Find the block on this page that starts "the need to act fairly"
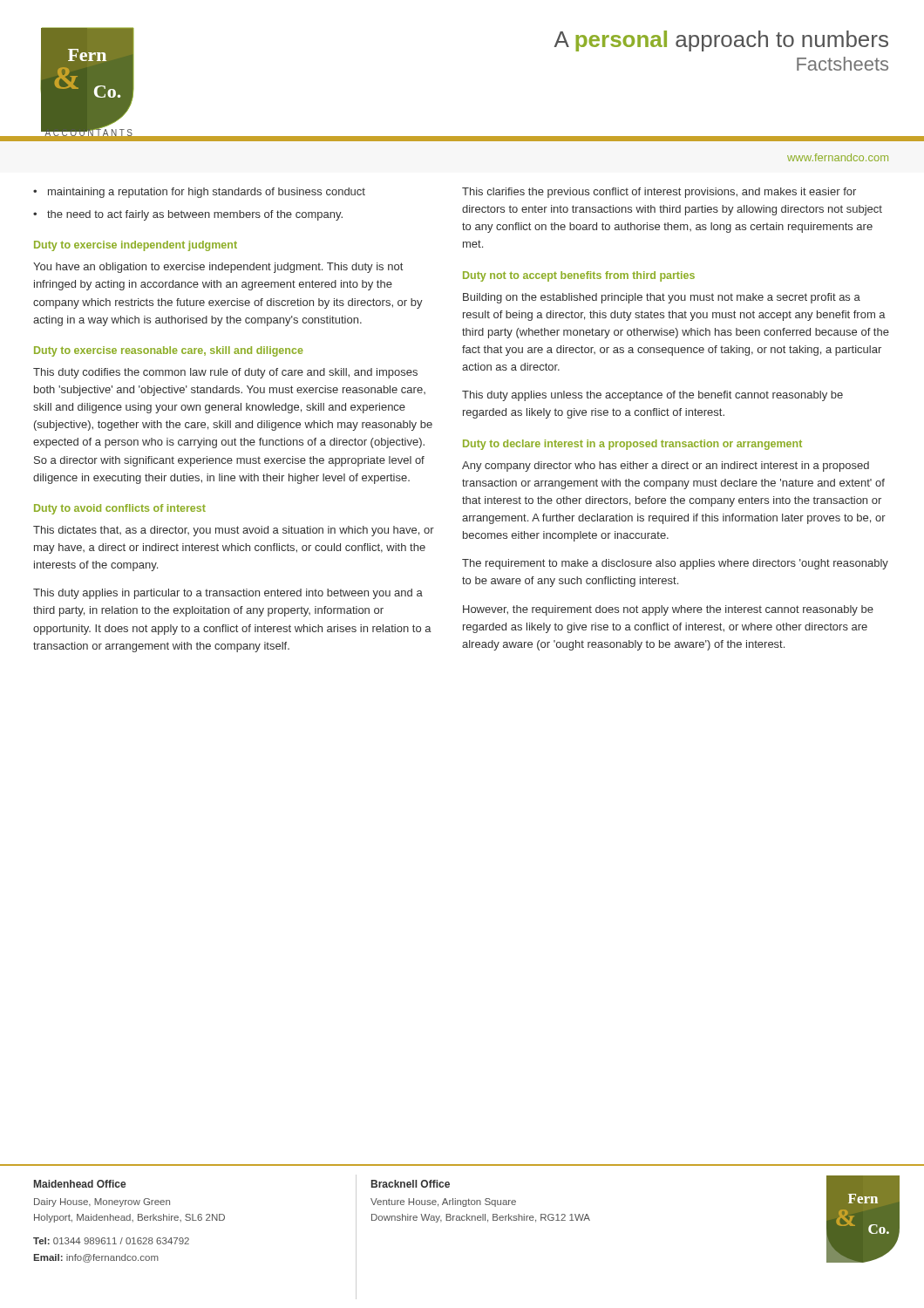 [195, 214]
